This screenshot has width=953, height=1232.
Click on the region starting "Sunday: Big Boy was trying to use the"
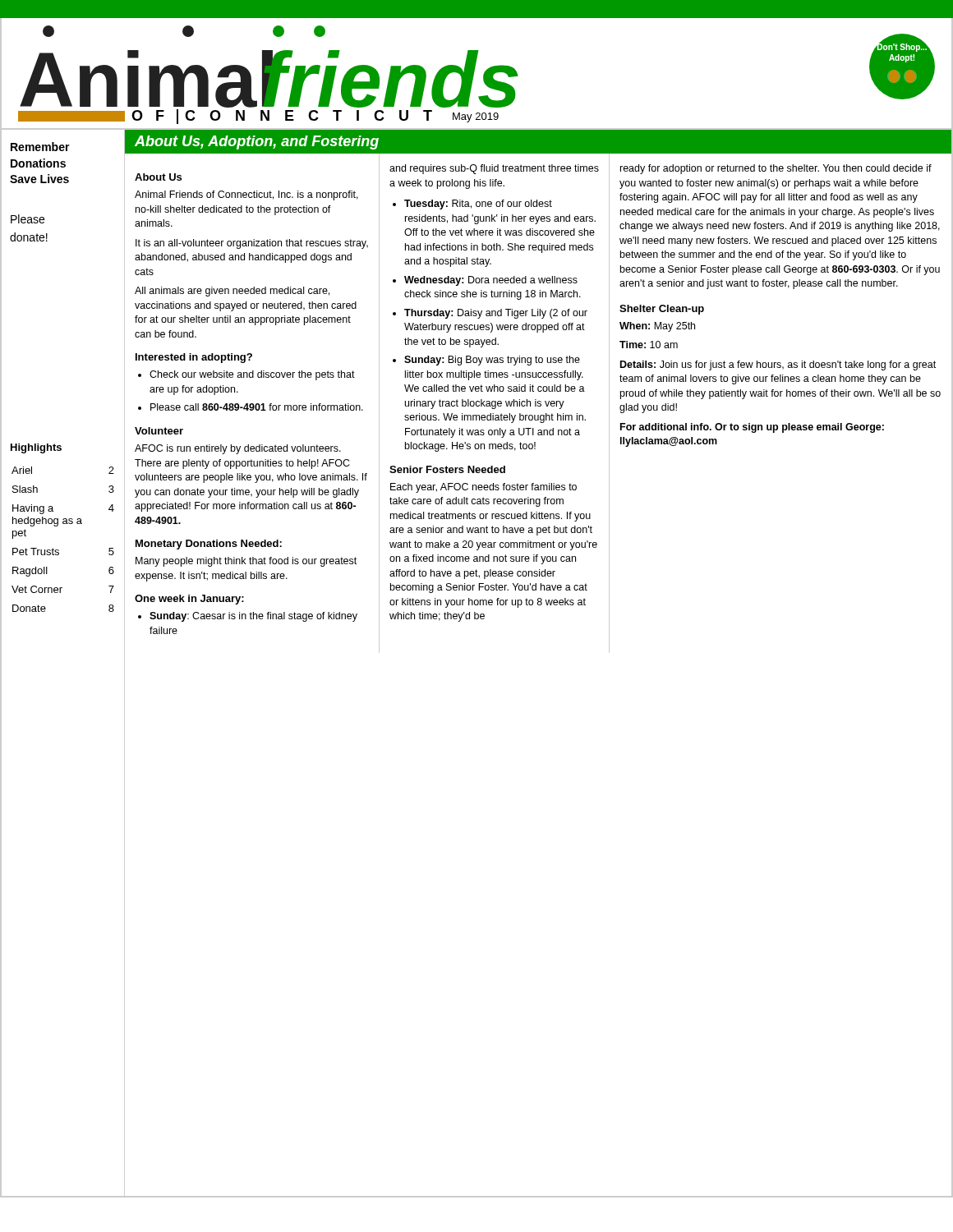click(495, 403)
